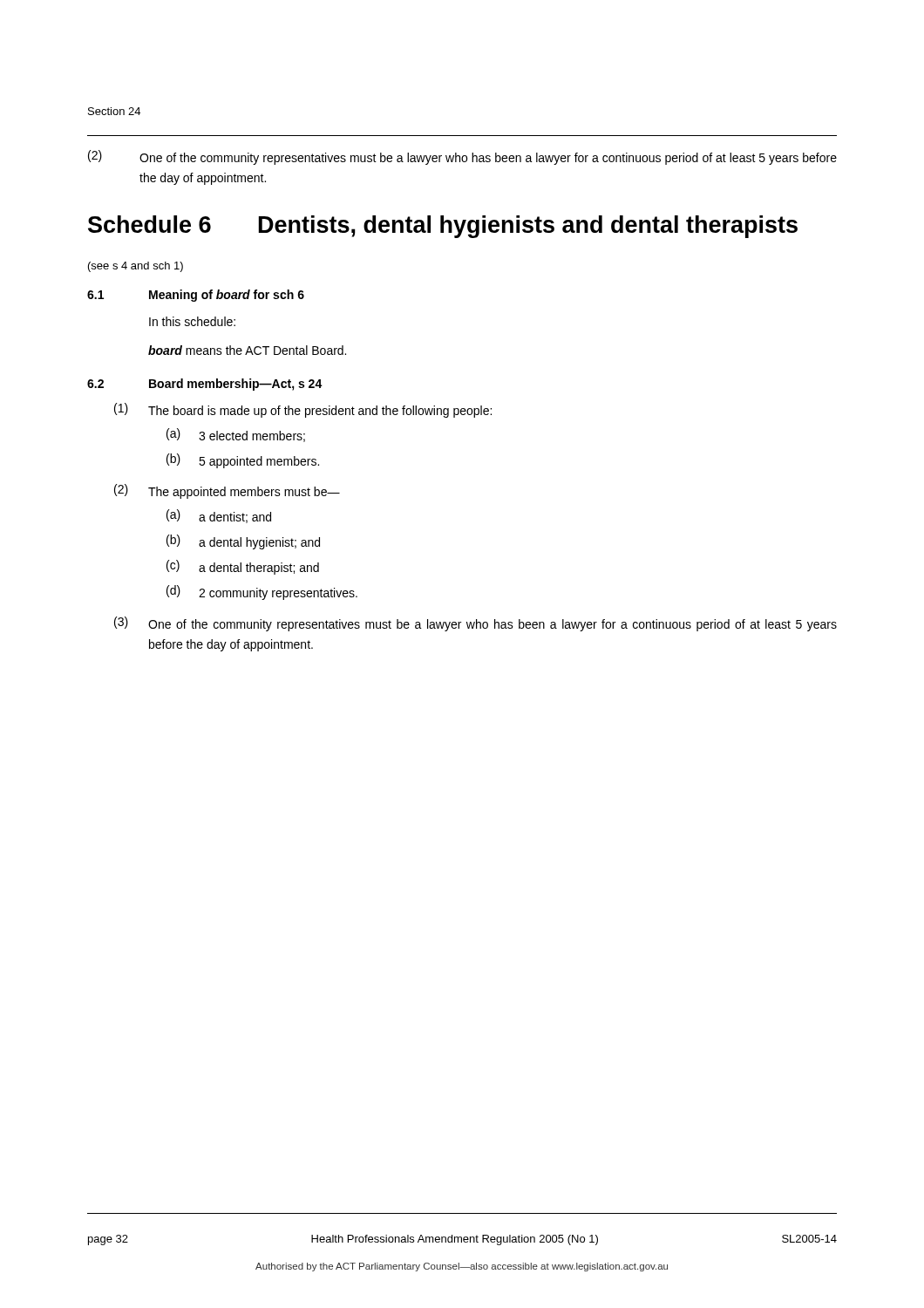Navigate to the text starting "Authorised by the ACT Parliamentary Counsel—also accessible"
924x1308 pixels.
click(x=462, y=1266)
